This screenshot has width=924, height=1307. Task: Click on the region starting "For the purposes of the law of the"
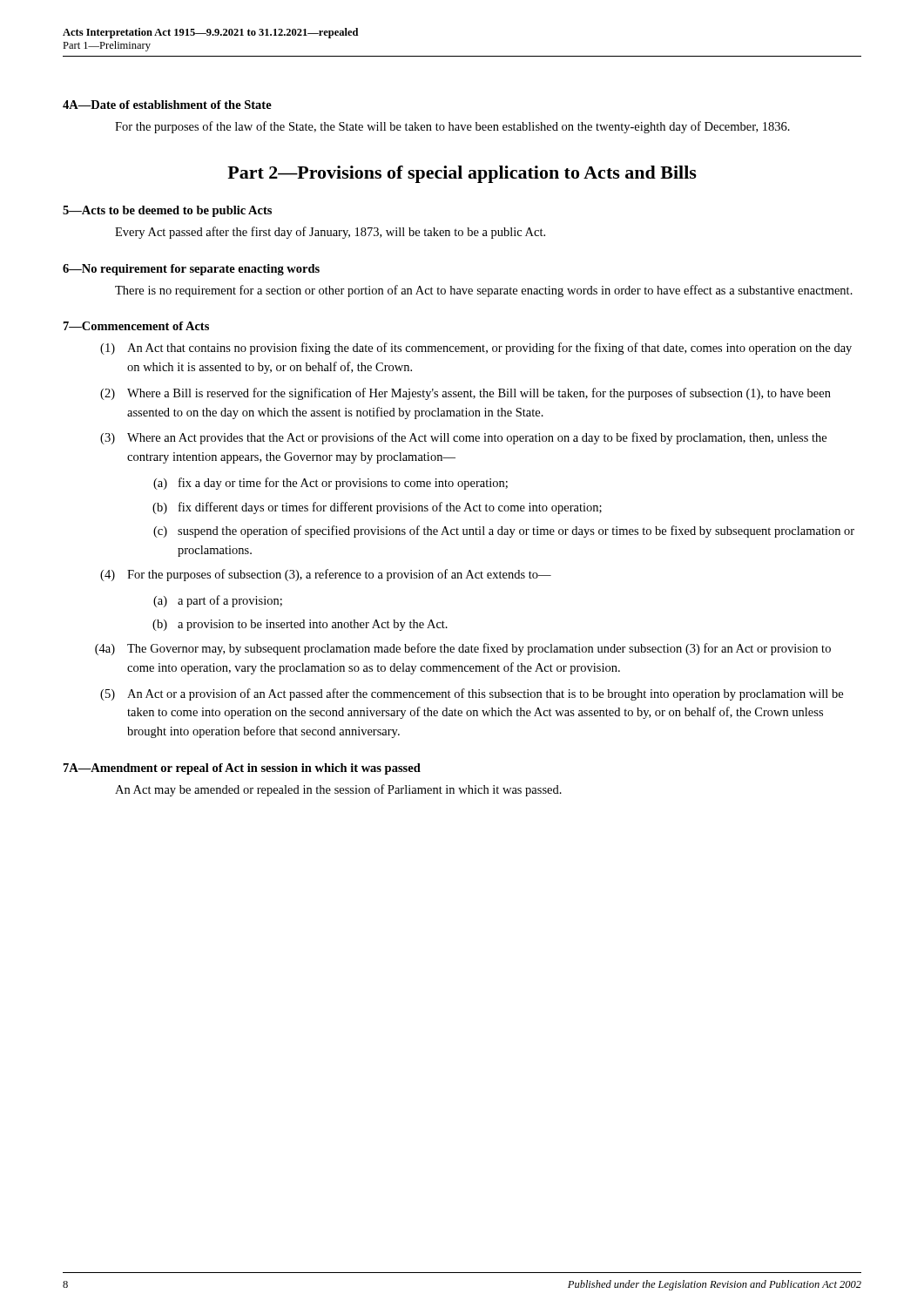[x=453, y=126]
